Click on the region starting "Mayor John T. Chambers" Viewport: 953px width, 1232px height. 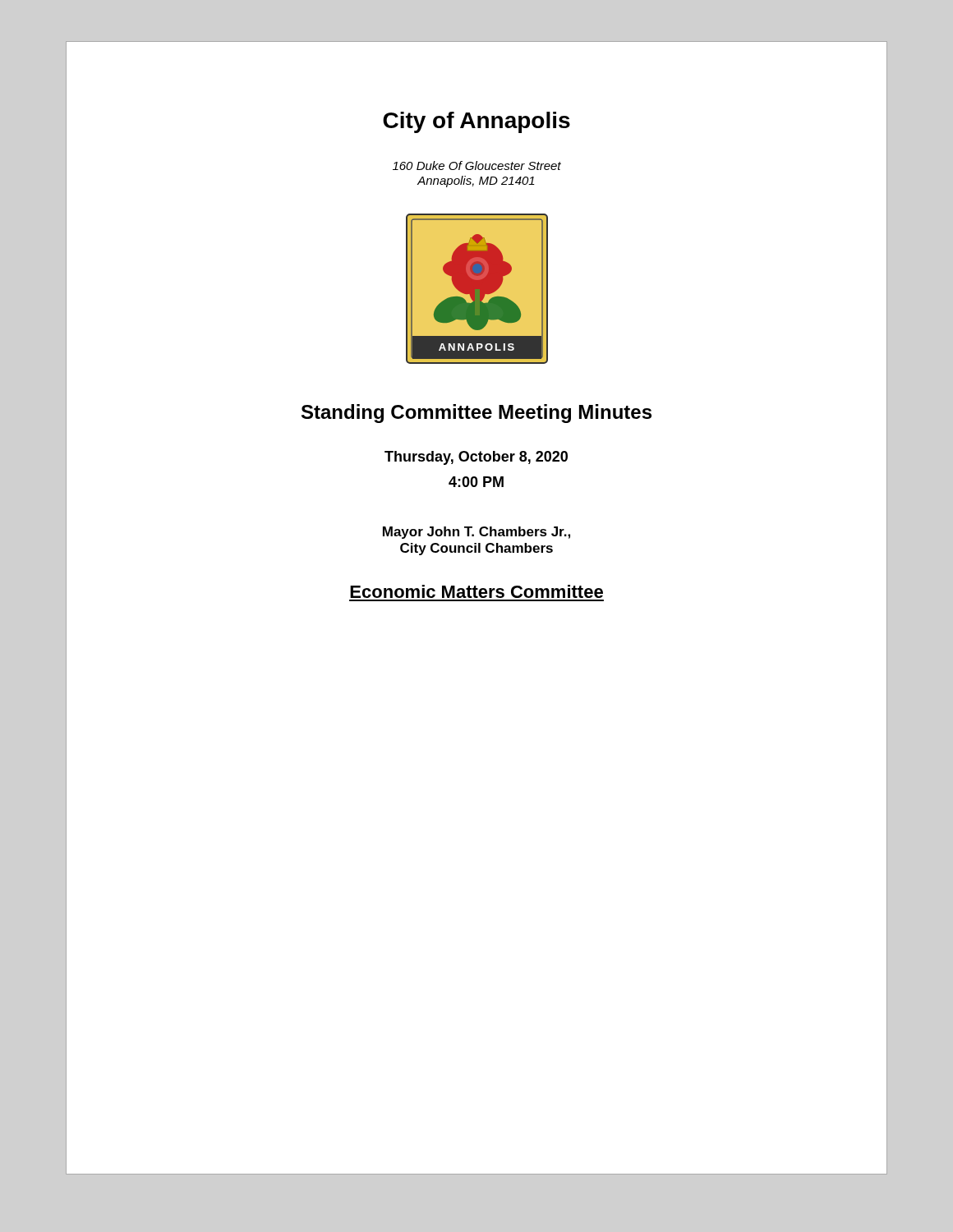pyautogui.click(x=476, y=540)
